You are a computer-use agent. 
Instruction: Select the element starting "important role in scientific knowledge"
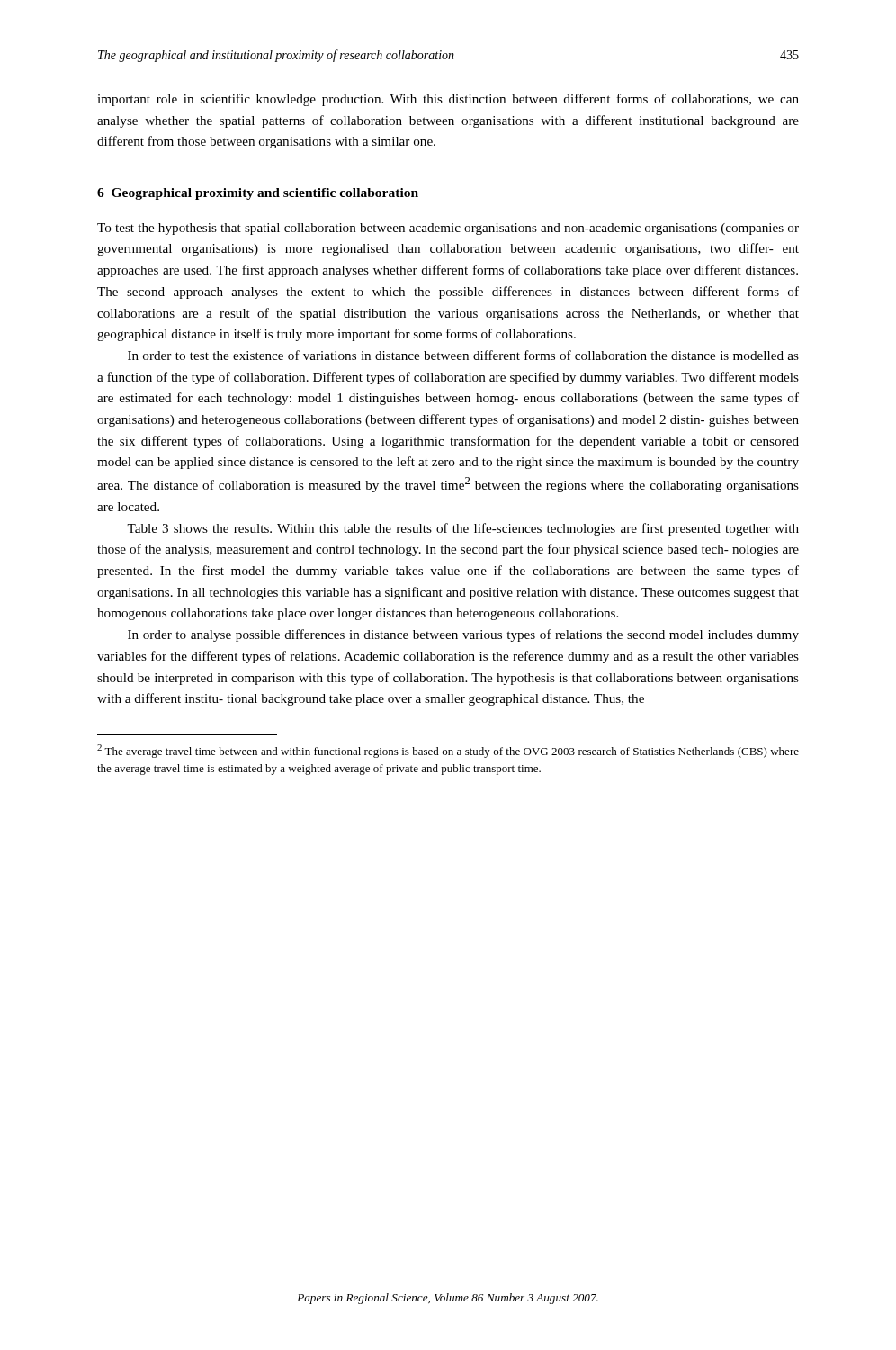pyautogui.click(x=448, y=120)
